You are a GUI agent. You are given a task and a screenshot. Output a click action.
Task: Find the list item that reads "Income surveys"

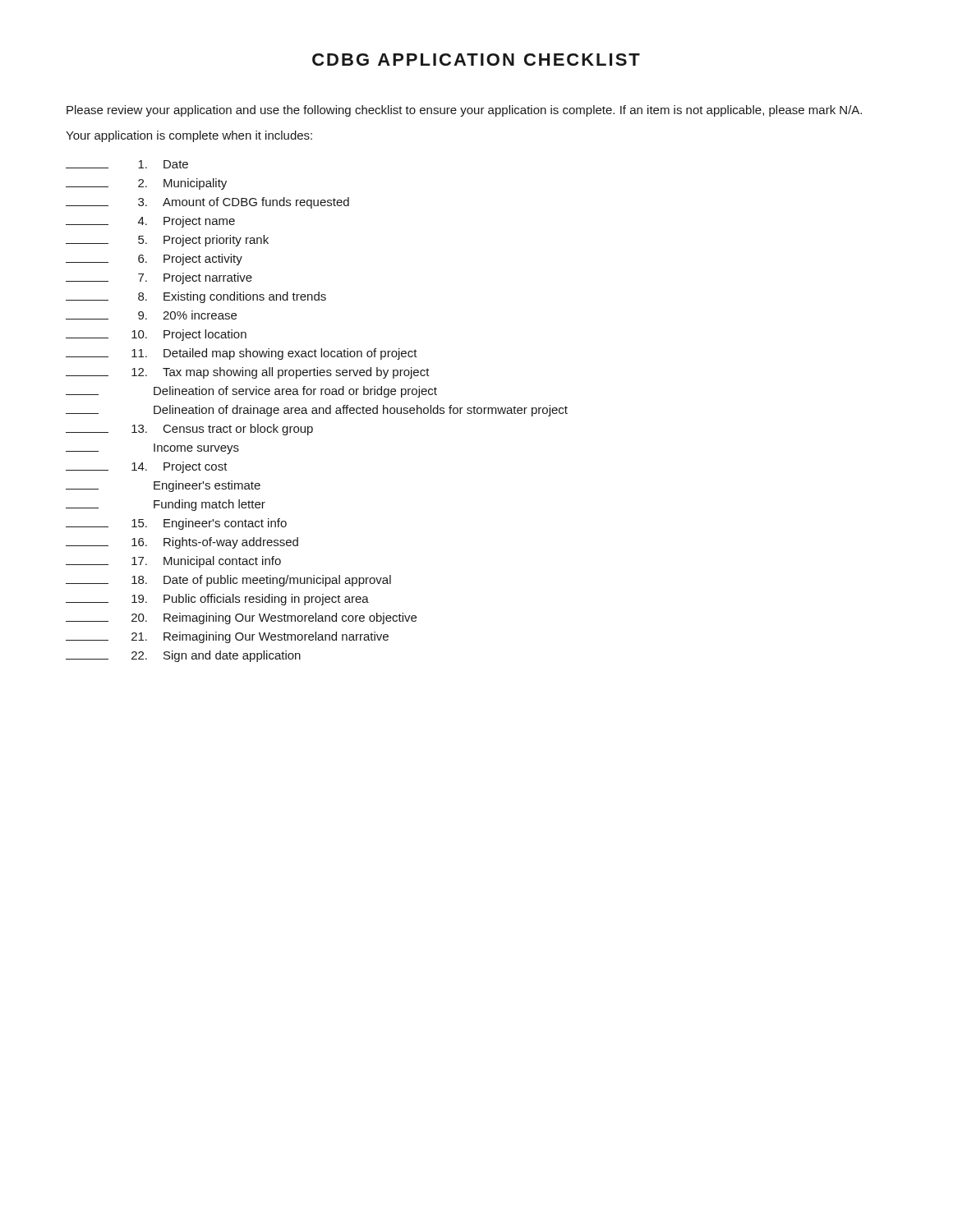[x=152, y=449]
